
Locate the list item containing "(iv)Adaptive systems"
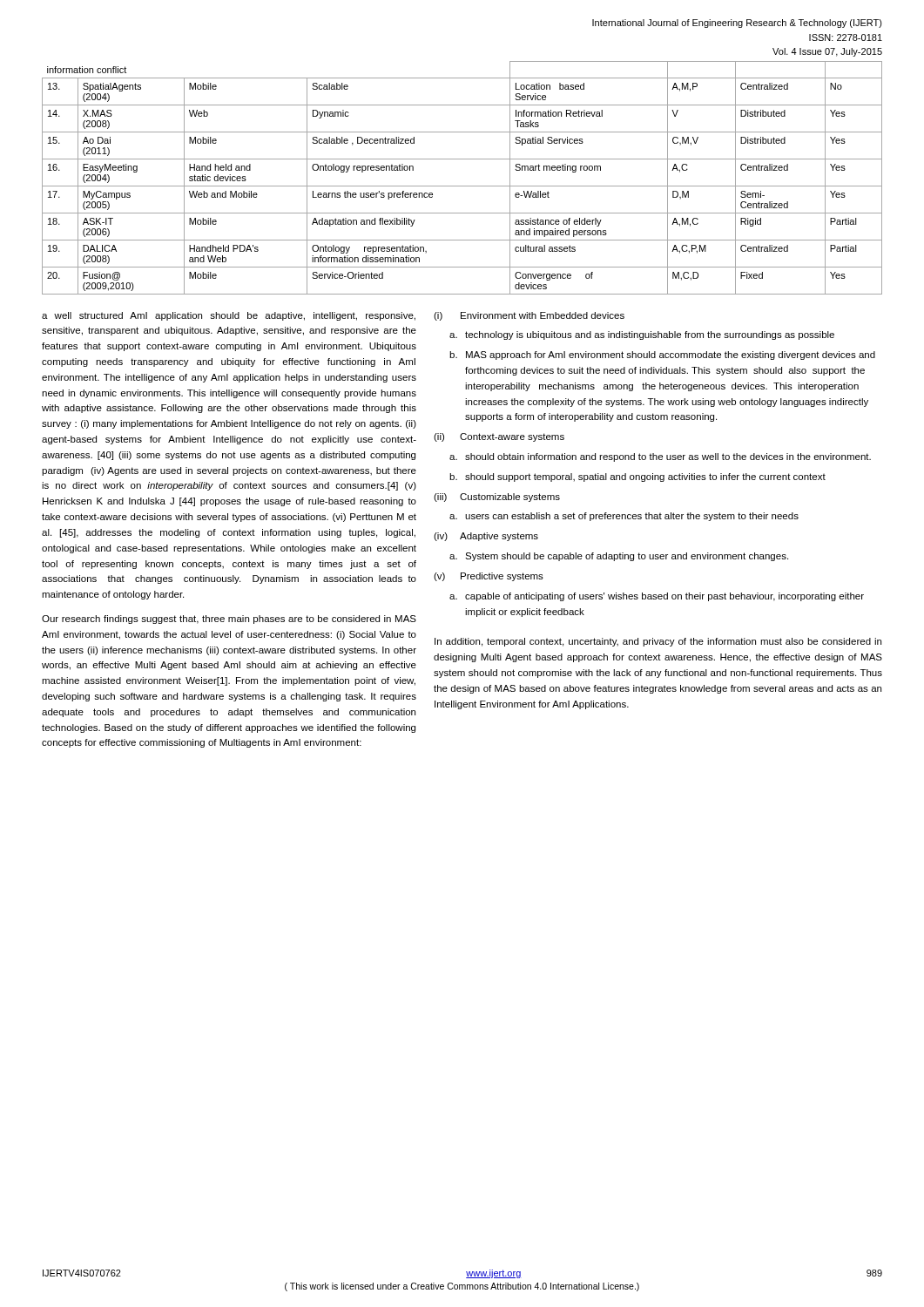(486, 537)
